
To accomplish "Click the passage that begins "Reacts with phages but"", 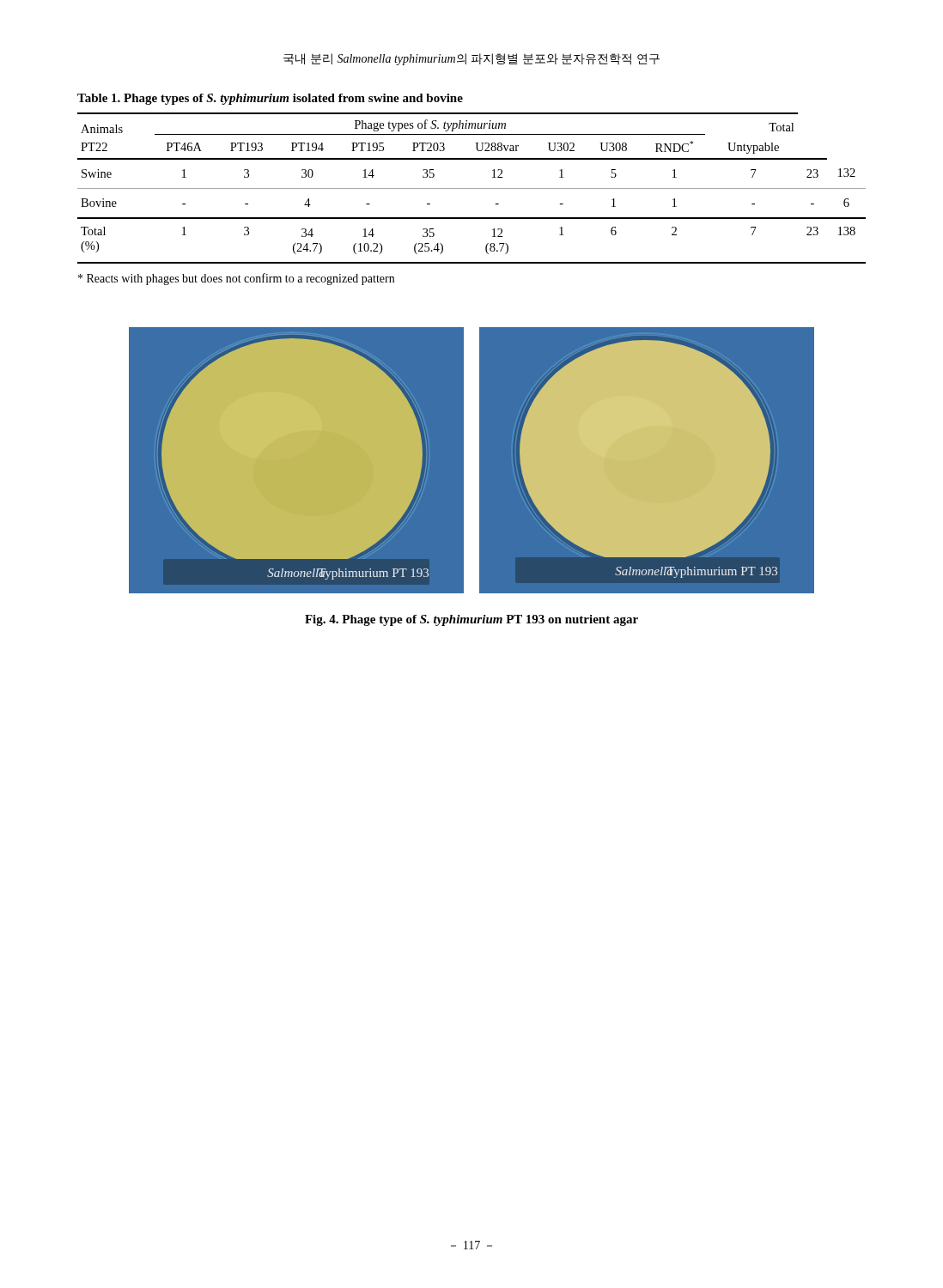I will [x=236, y=278].
